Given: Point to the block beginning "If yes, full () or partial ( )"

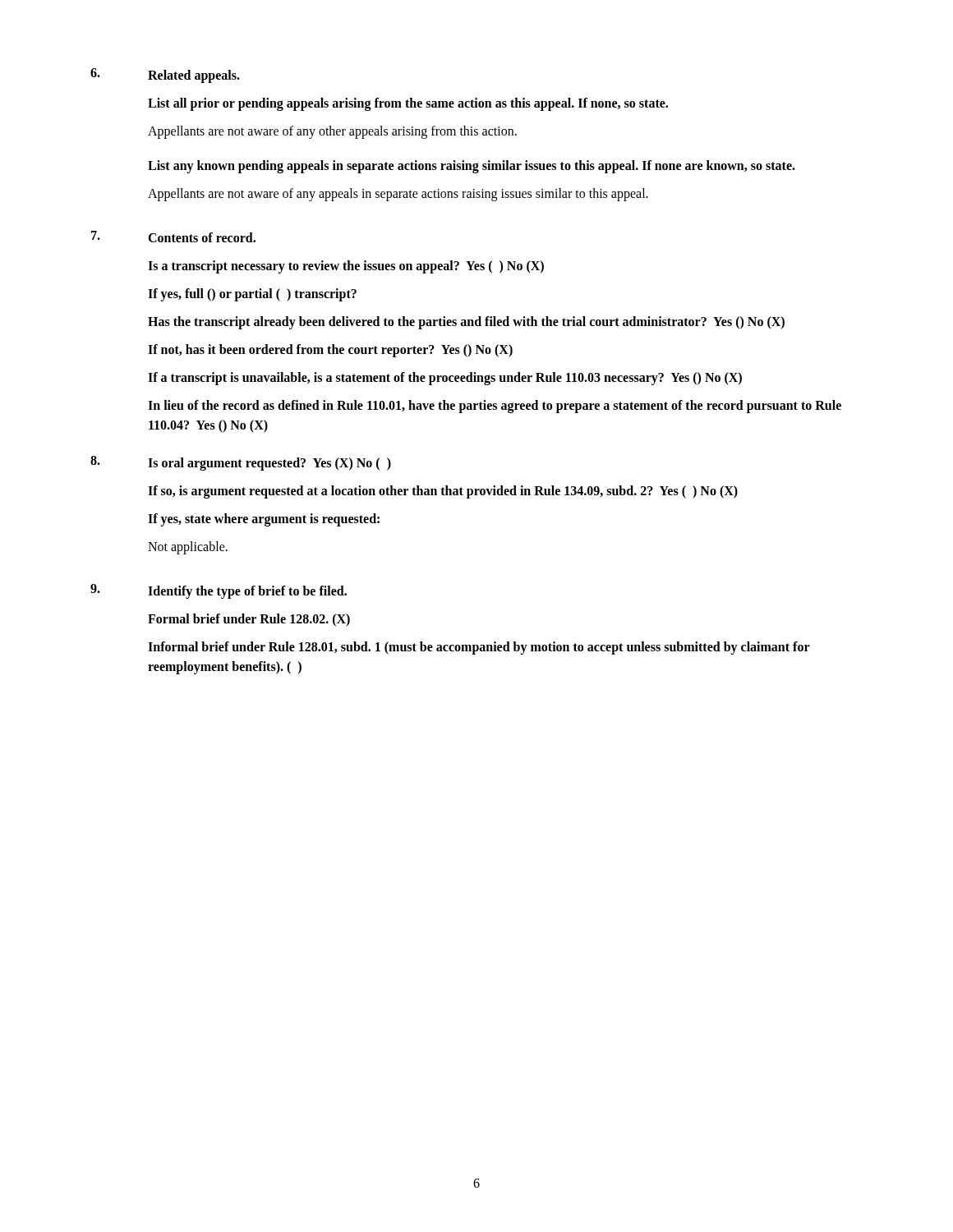Looking at the screenshot, I should (x=253, y=294).
